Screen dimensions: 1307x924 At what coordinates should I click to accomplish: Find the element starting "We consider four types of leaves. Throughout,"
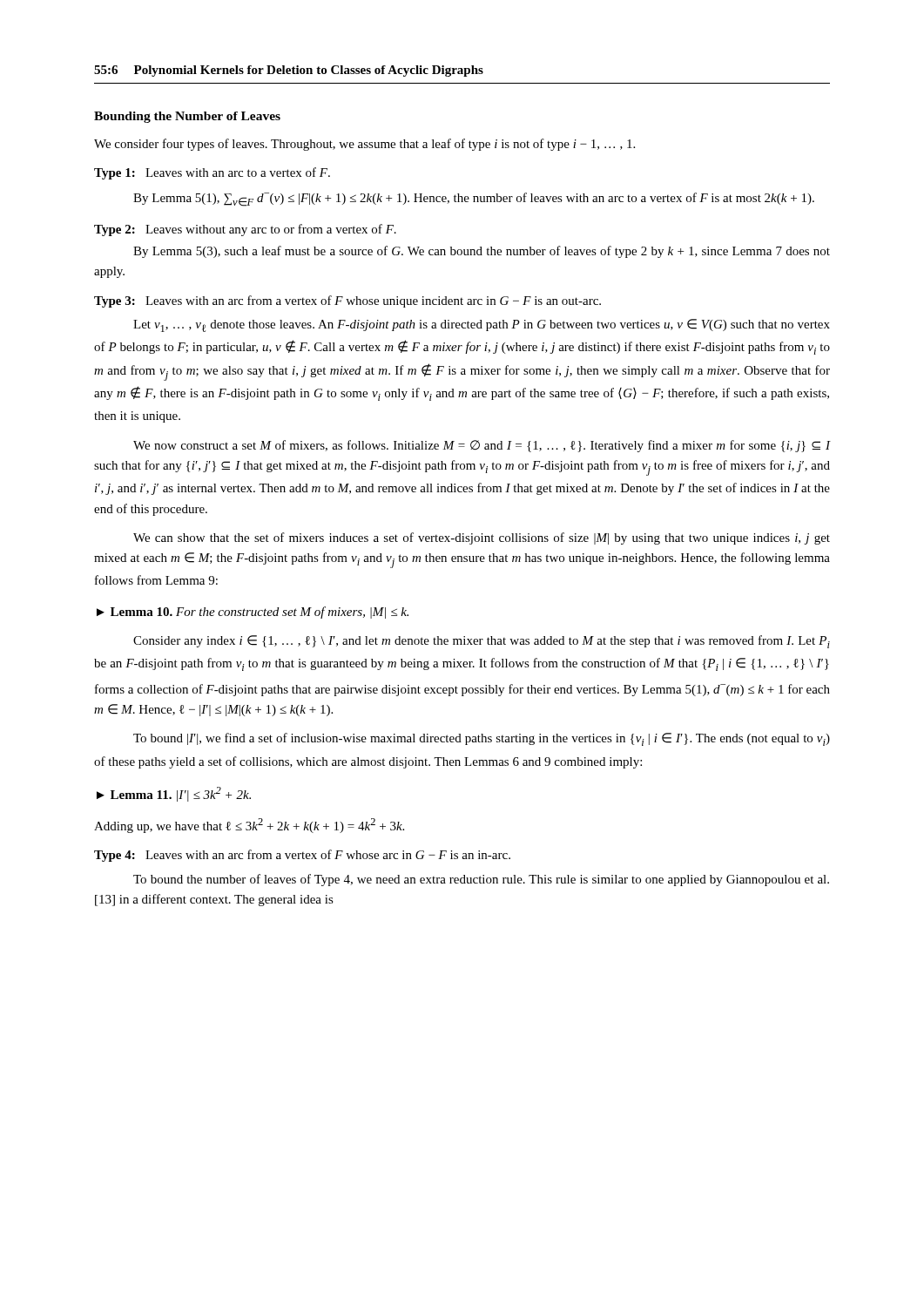click(x=365, y=144)
